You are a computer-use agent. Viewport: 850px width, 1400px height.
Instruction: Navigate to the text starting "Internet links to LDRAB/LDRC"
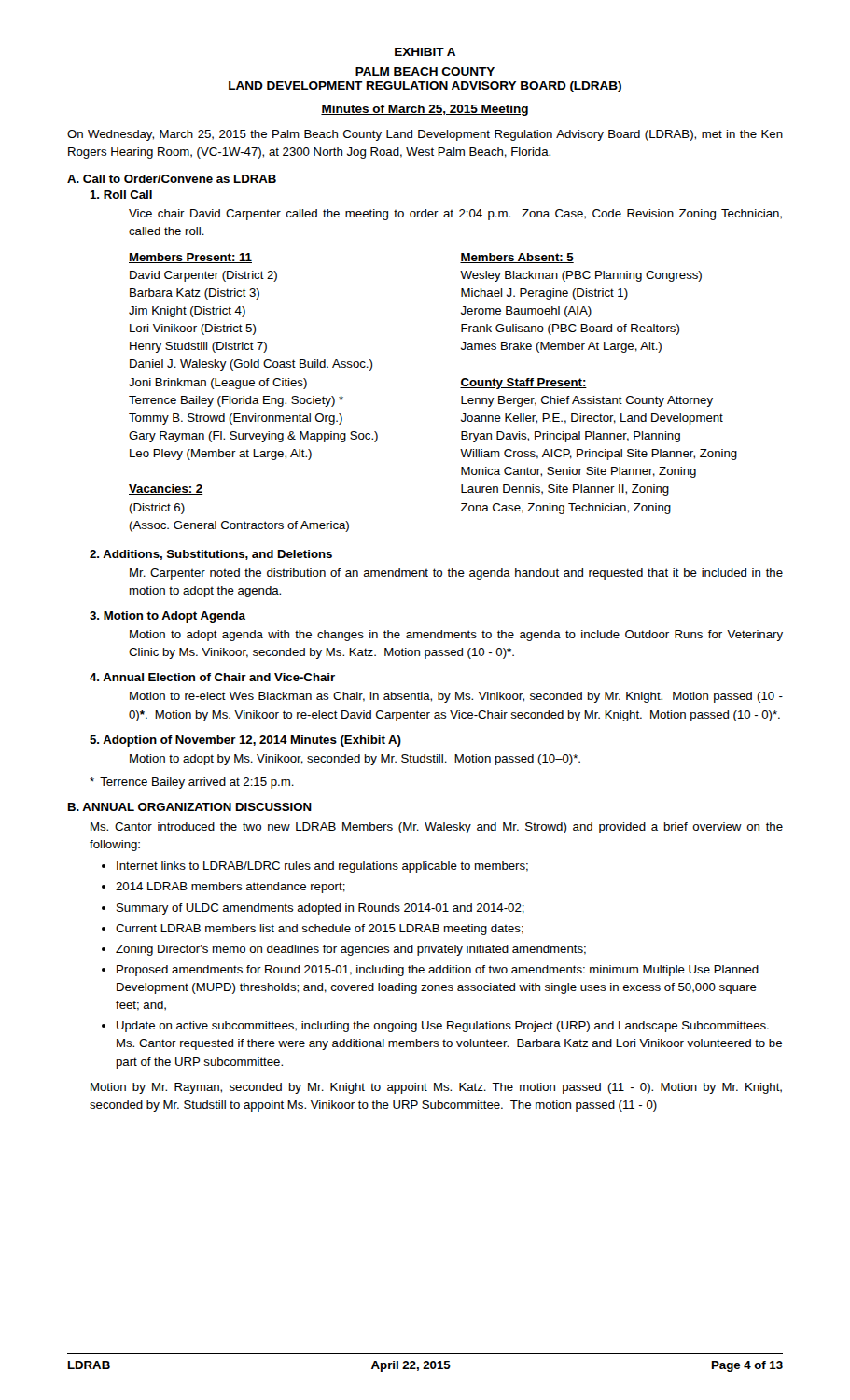click(322, 866)
